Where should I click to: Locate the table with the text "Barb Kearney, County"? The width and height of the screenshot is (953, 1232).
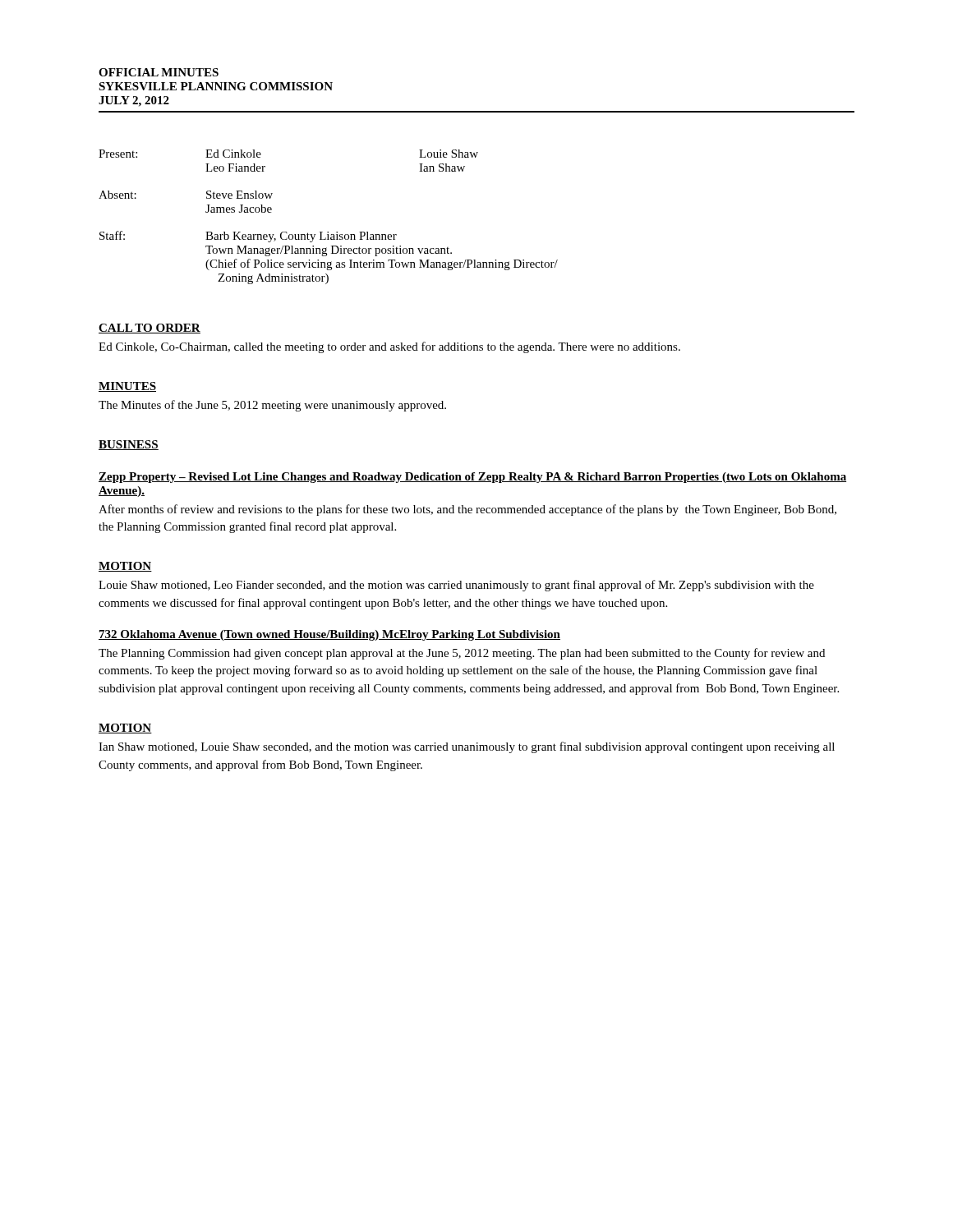[476, 215]
